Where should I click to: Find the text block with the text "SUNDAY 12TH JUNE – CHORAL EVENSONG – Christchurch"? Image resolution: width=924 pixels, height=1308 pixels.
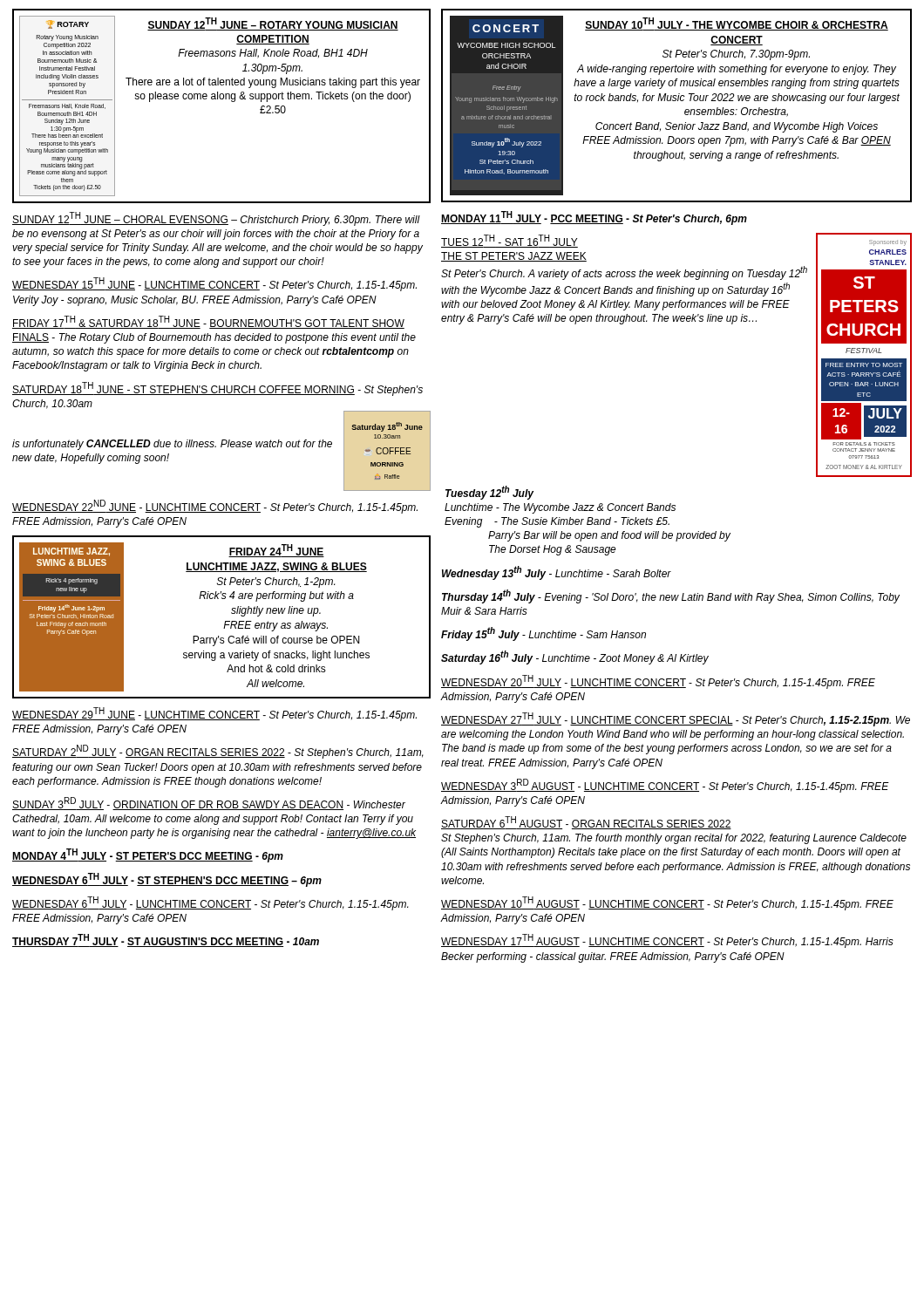(x=217, y=239)
